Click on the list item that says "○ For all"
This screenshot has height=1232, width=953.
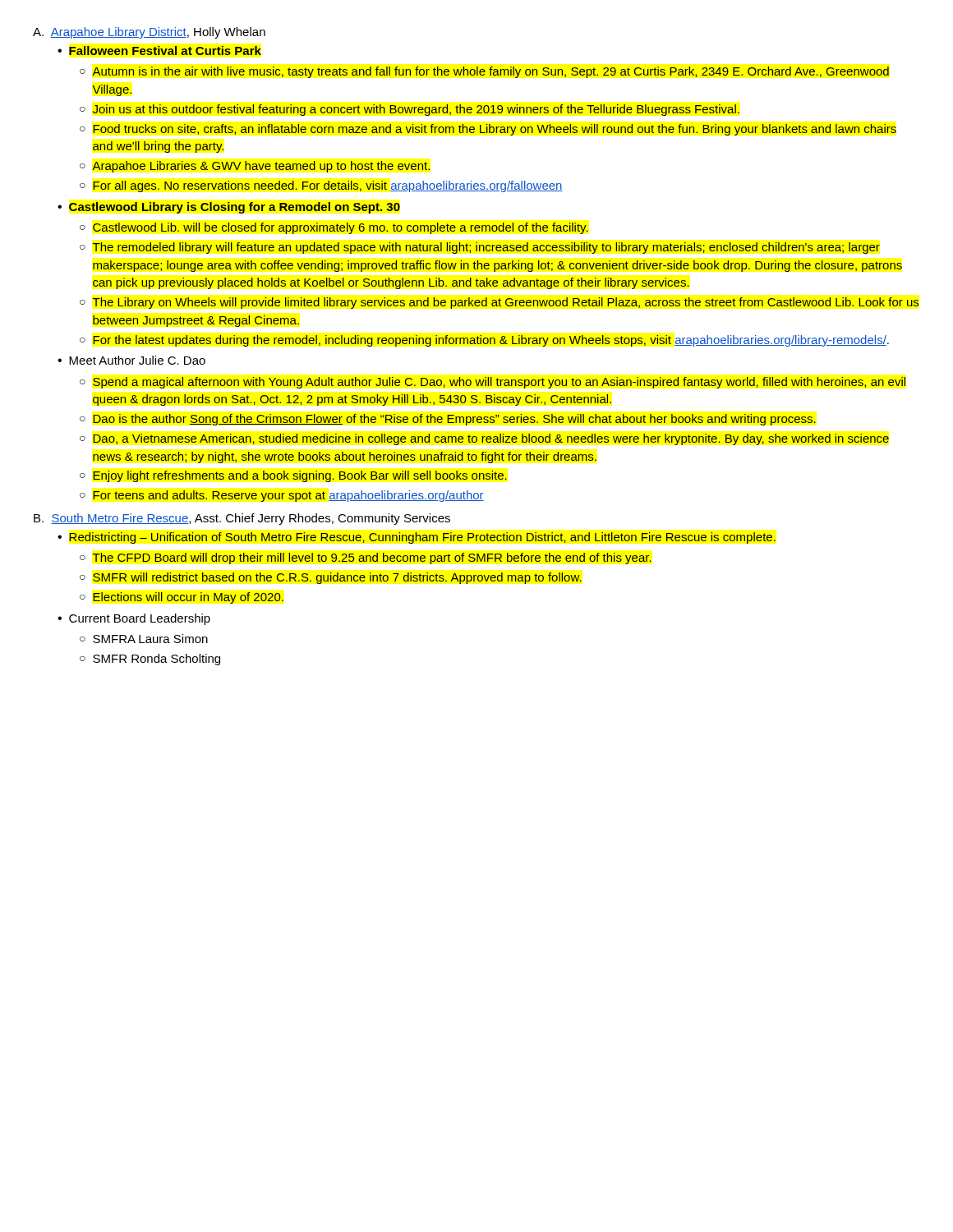(x=321, y=185)
